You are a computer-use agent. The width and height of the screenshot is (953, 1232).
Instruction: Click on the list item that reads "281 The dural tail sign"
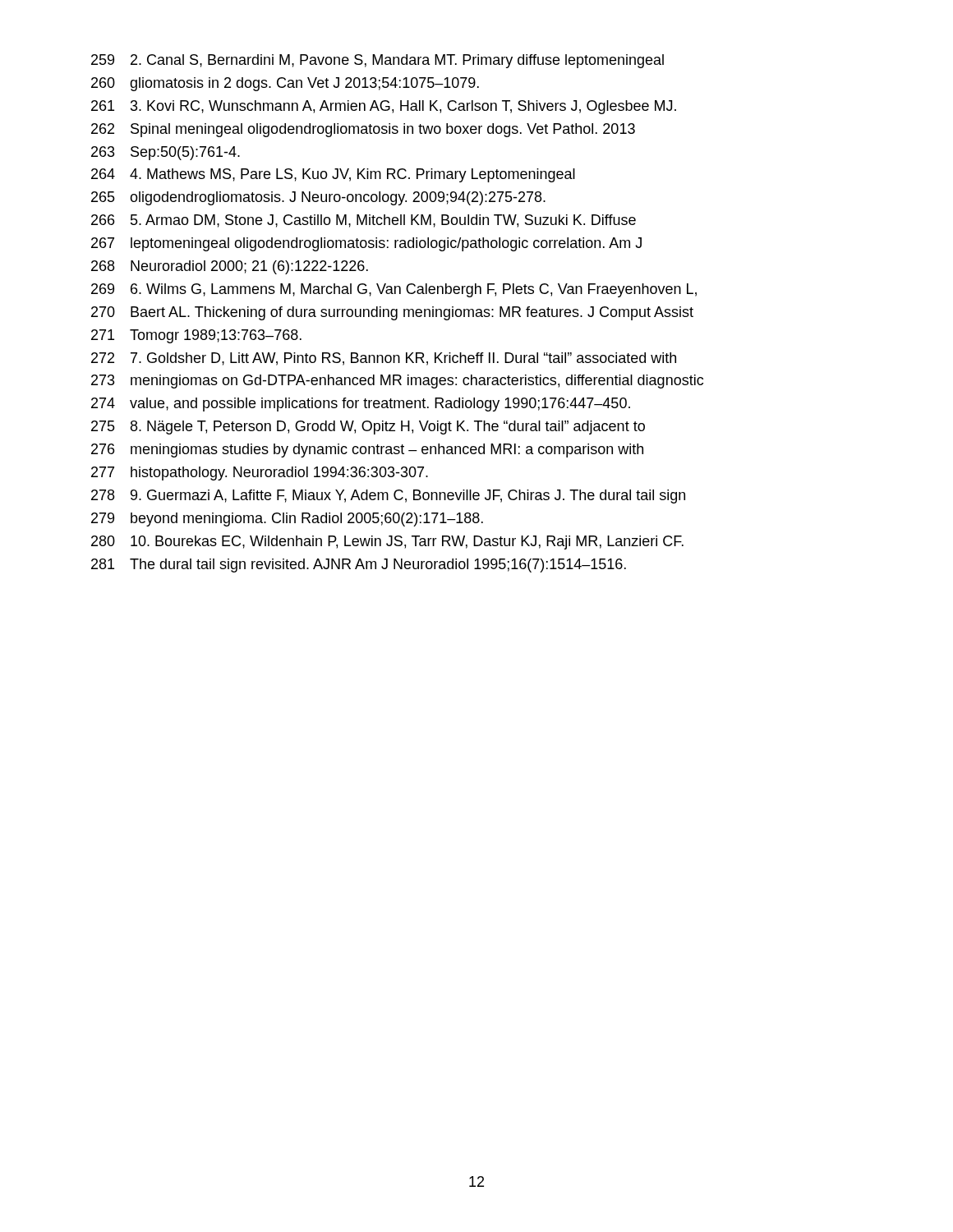click(346, 565)
